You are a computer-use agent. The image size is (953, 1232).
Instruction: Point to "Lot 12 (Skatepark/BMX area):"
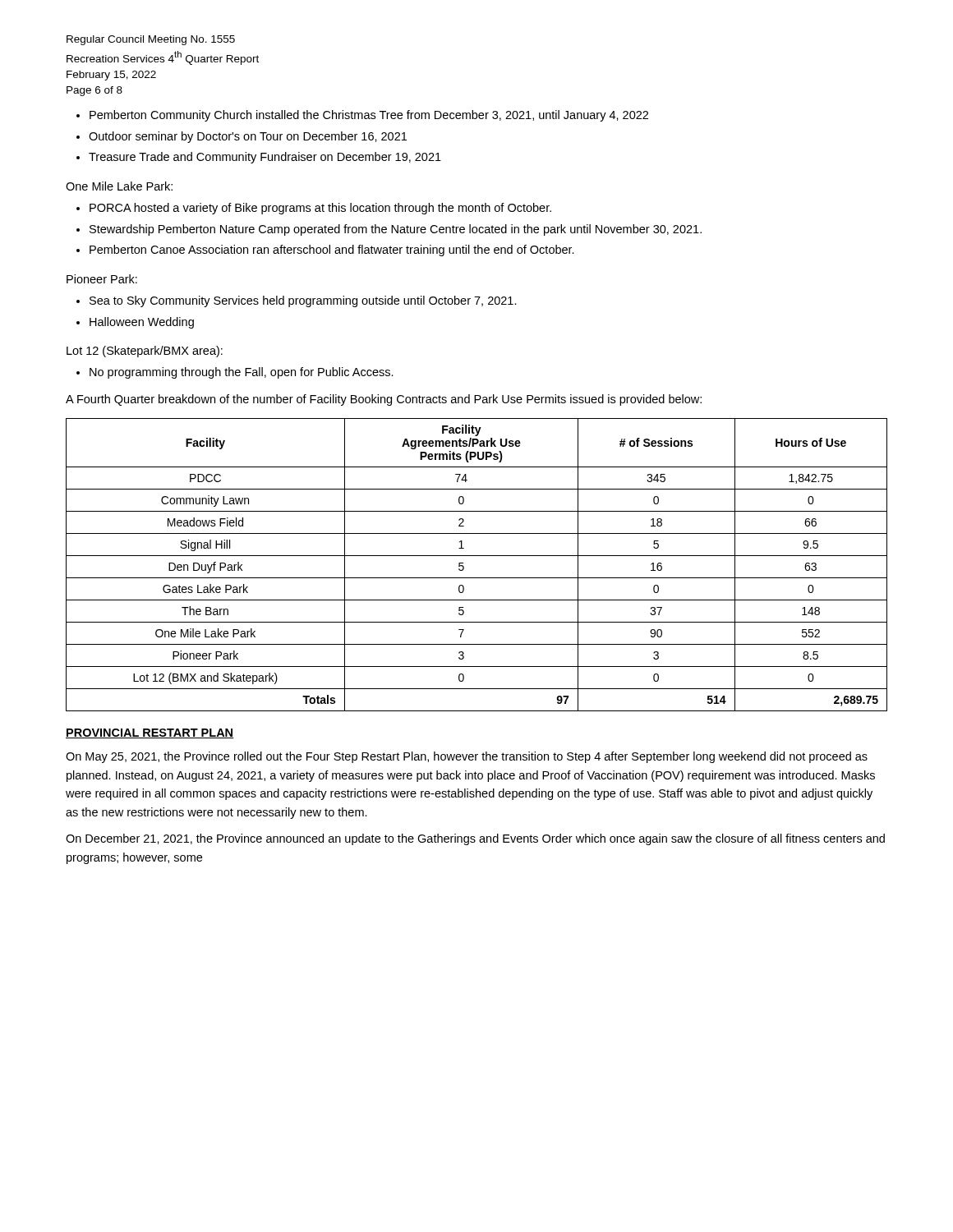click(x=145, y=351)
